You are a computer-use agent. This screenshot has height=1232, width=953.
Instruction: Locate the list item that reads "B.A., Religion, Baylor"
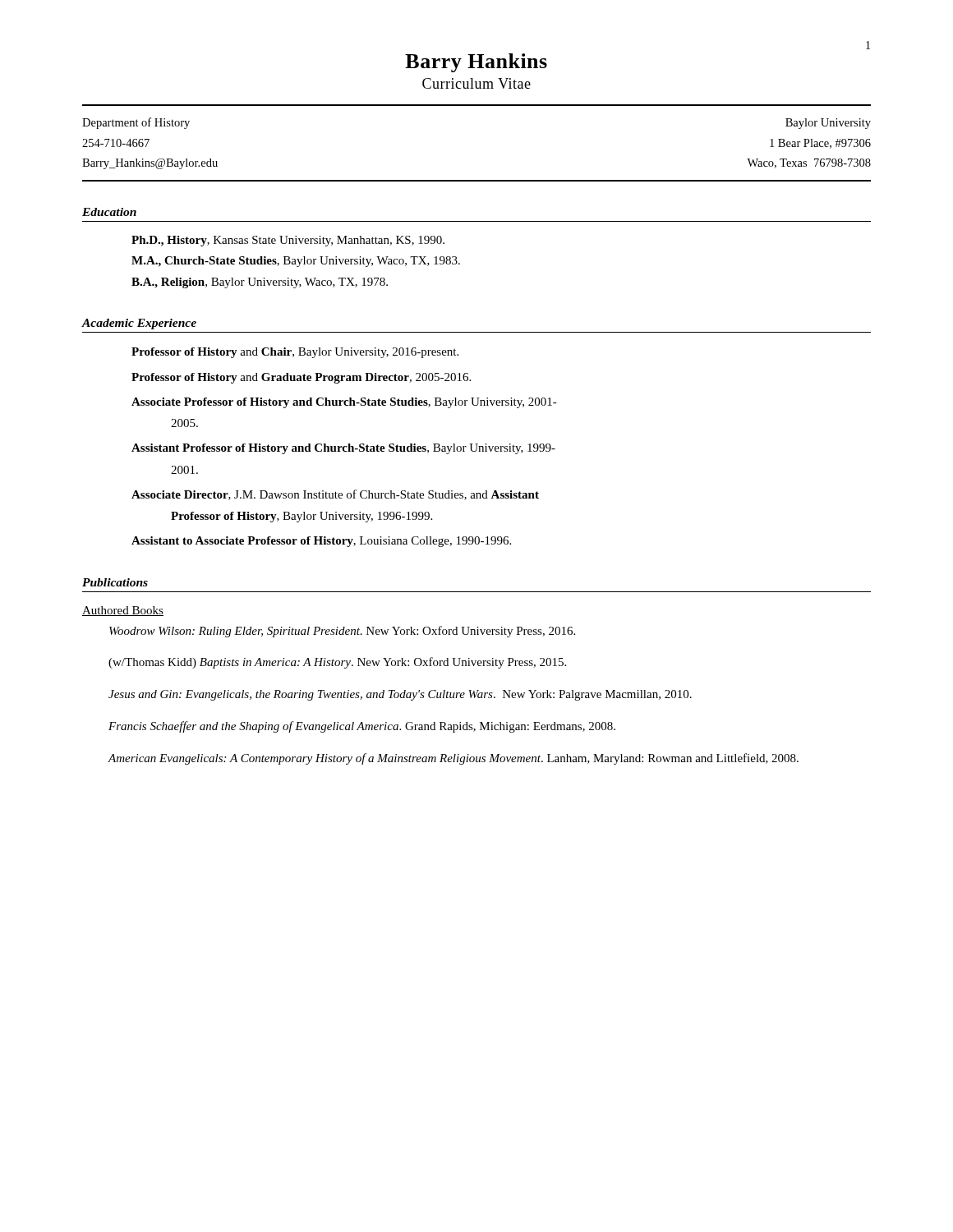coord(260,282)
